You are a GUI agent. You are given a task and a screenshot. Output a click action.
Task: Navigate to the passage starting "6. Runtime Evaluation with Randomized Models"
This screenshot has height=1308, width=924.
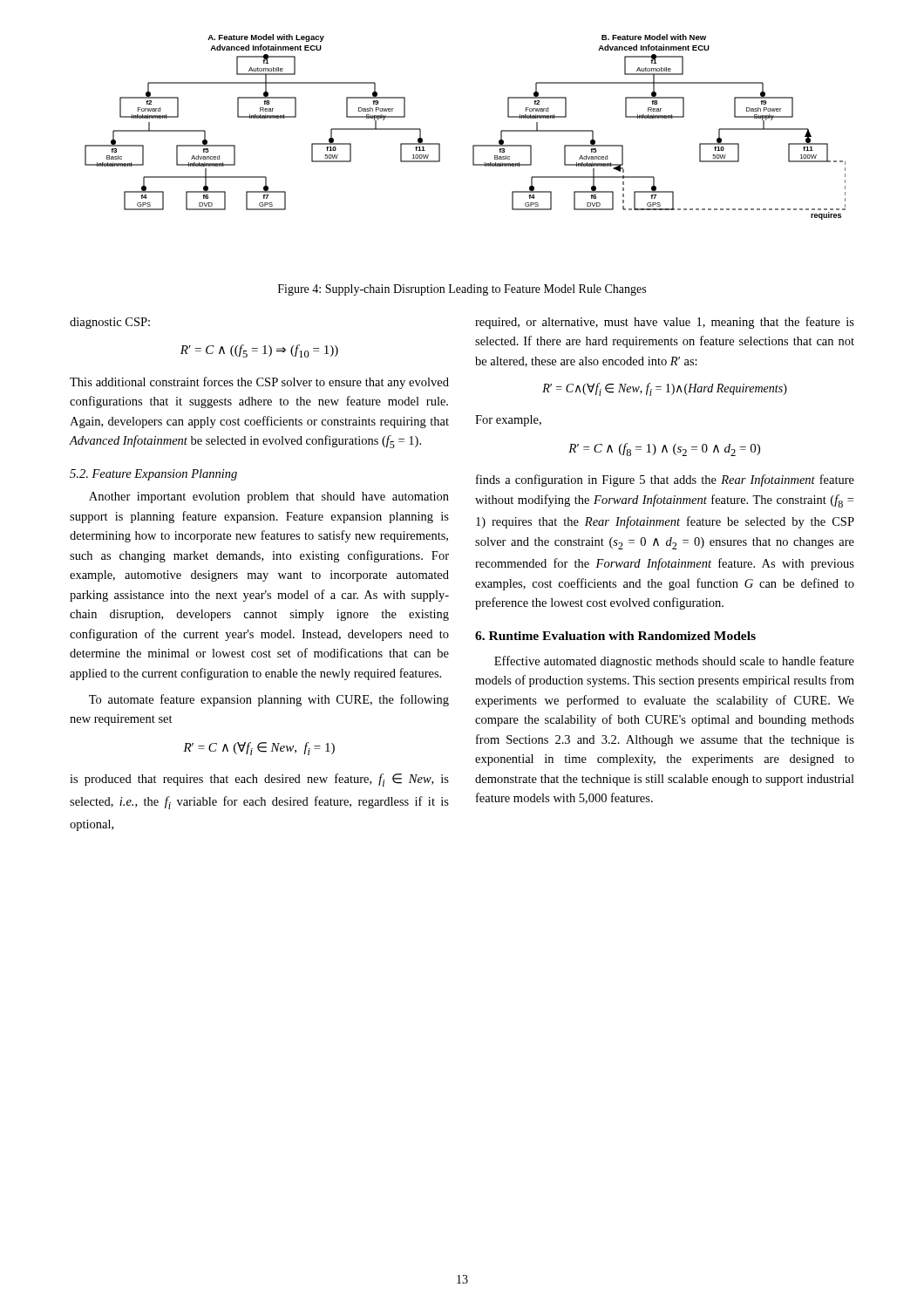pyautogui.click(x=615, y=635)
